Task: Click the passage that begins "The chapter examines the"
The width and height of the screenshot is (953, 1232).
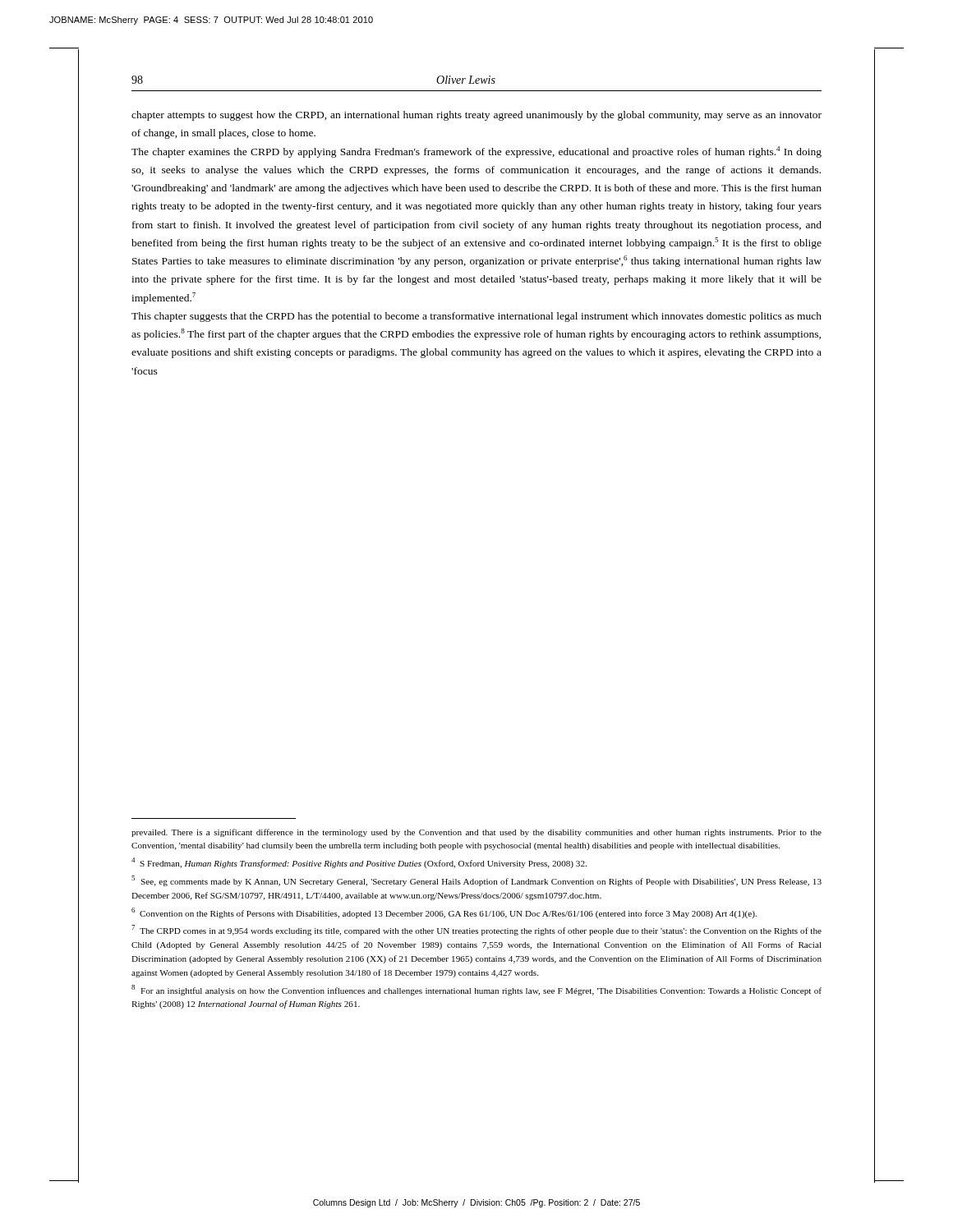Action: click(x=476, y=225)
